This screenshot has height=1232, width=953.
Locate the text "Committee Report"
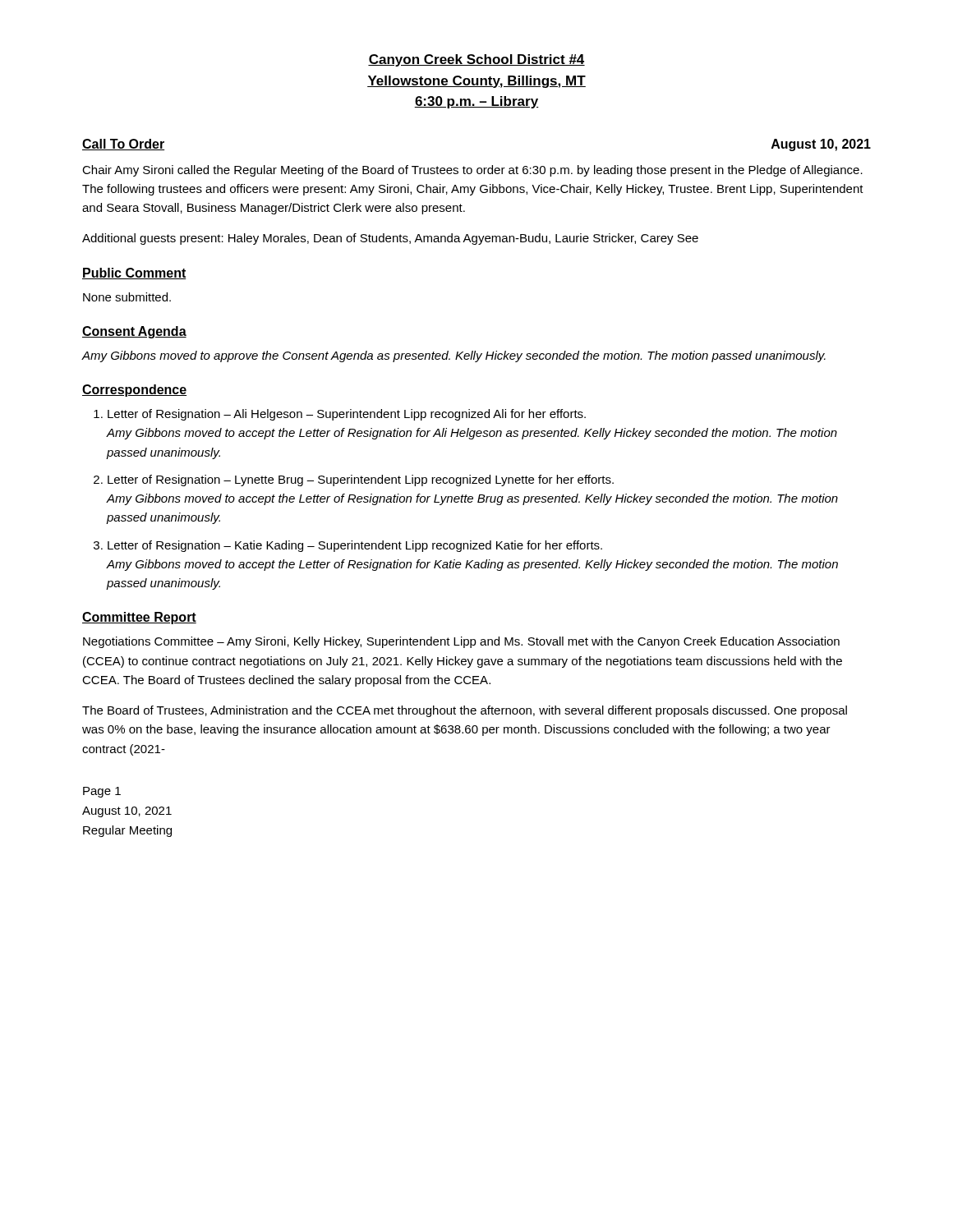tap(139, 617)
